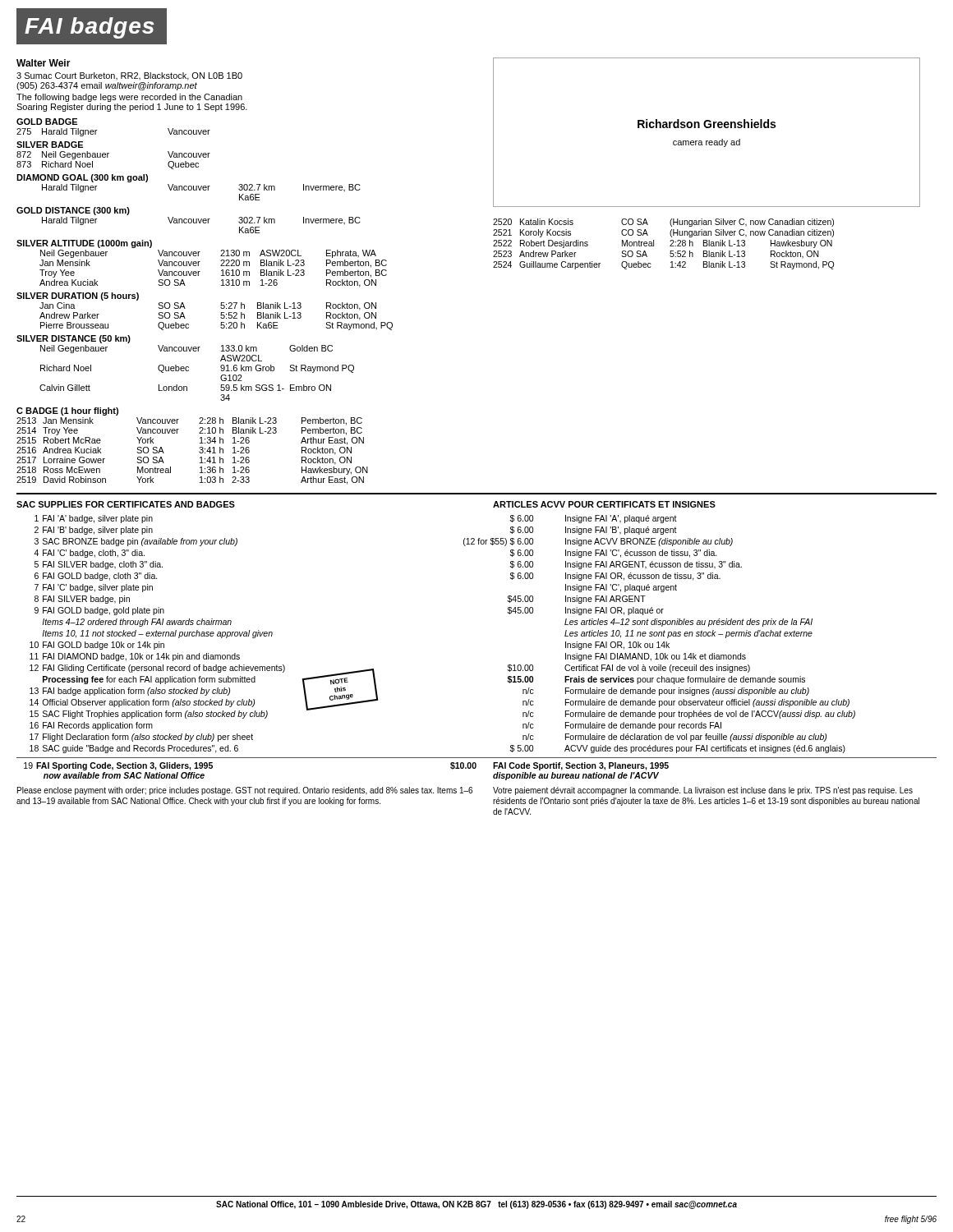Click where it says "GOLD BADGE"

[x=47, y=122]
